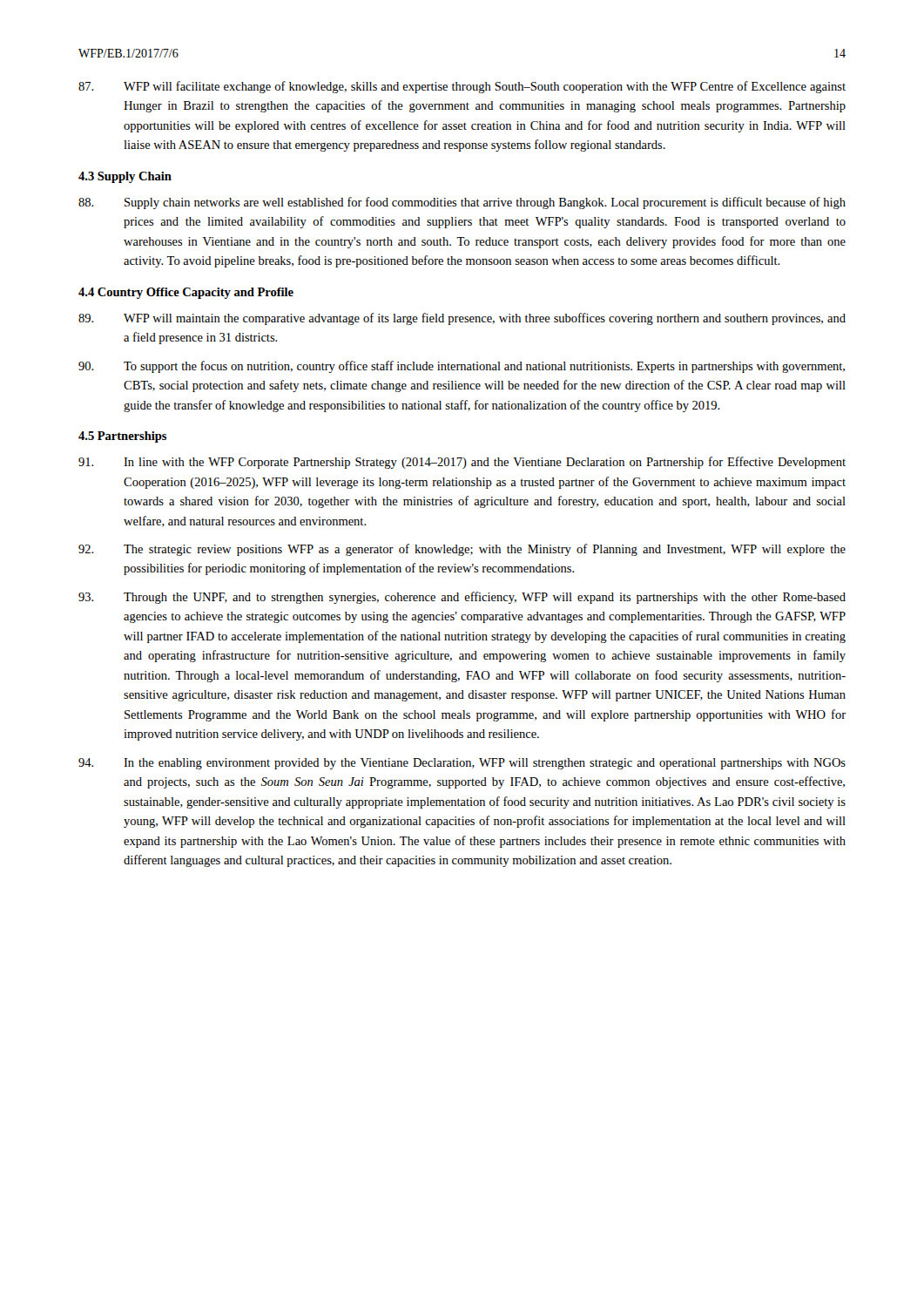
Task: Click on the passage starting "90. To support the focus"
Action: [462, 385]
